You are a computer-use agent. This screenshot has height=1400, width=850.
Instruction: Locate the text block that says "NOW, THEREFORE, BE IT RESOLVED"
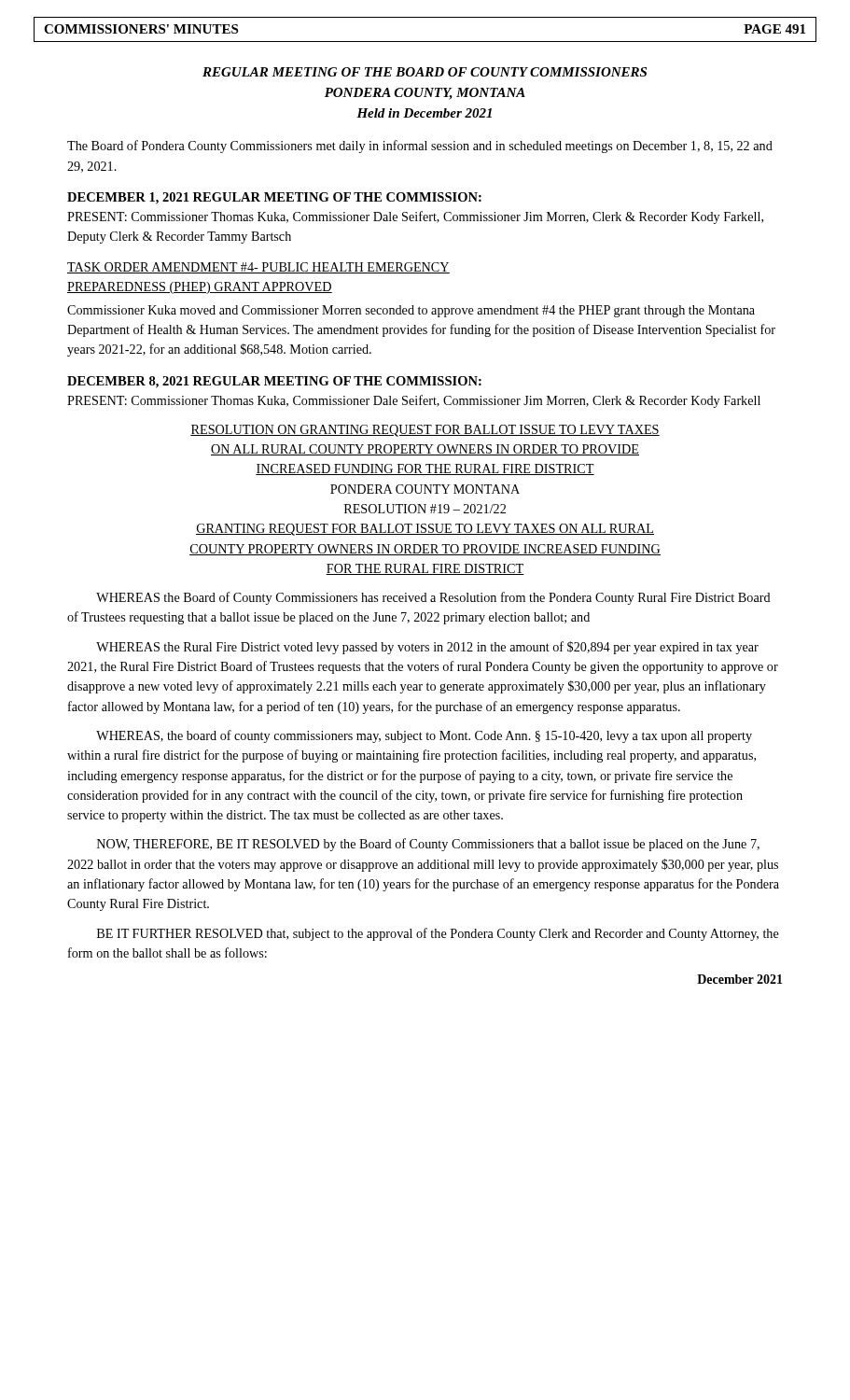pos(423,874)
